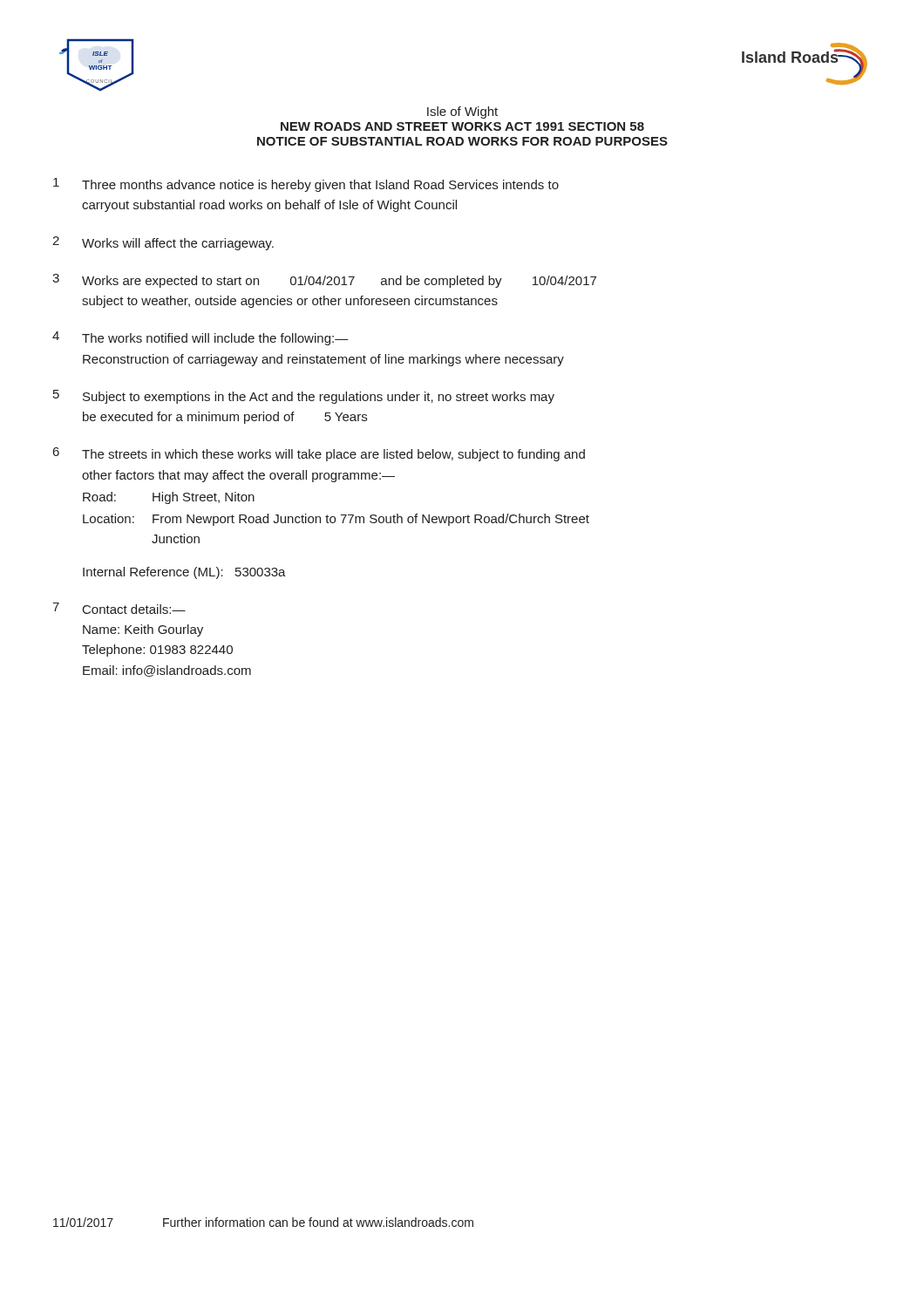Where is the passage that starts "1 Three months advance"?
The width and height of the screenshot is (924, 1308).
click(x=462, y=195)
